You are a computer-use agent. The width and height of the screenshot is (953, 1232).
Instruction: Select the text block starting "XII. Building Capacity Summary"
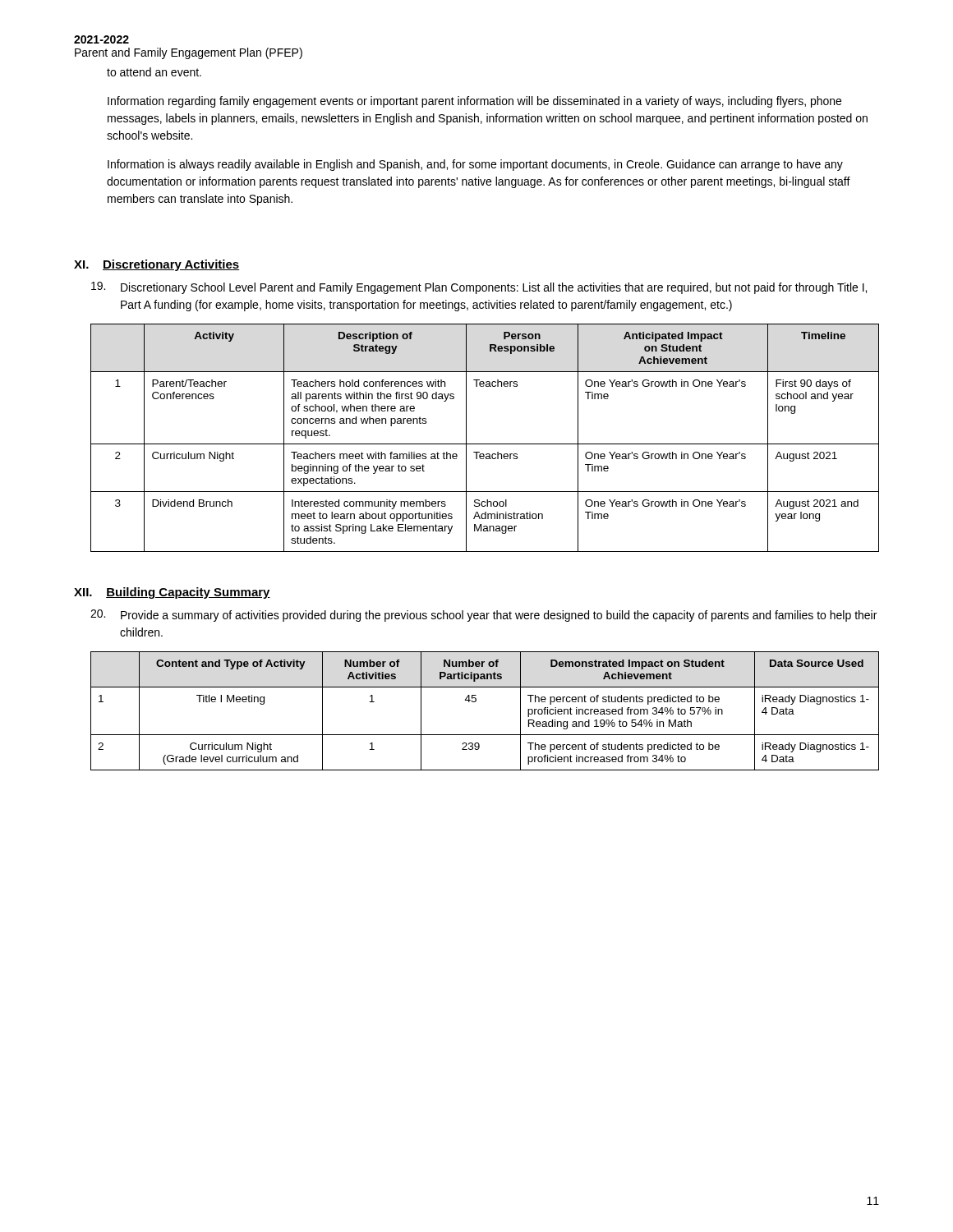pos(172,592)
